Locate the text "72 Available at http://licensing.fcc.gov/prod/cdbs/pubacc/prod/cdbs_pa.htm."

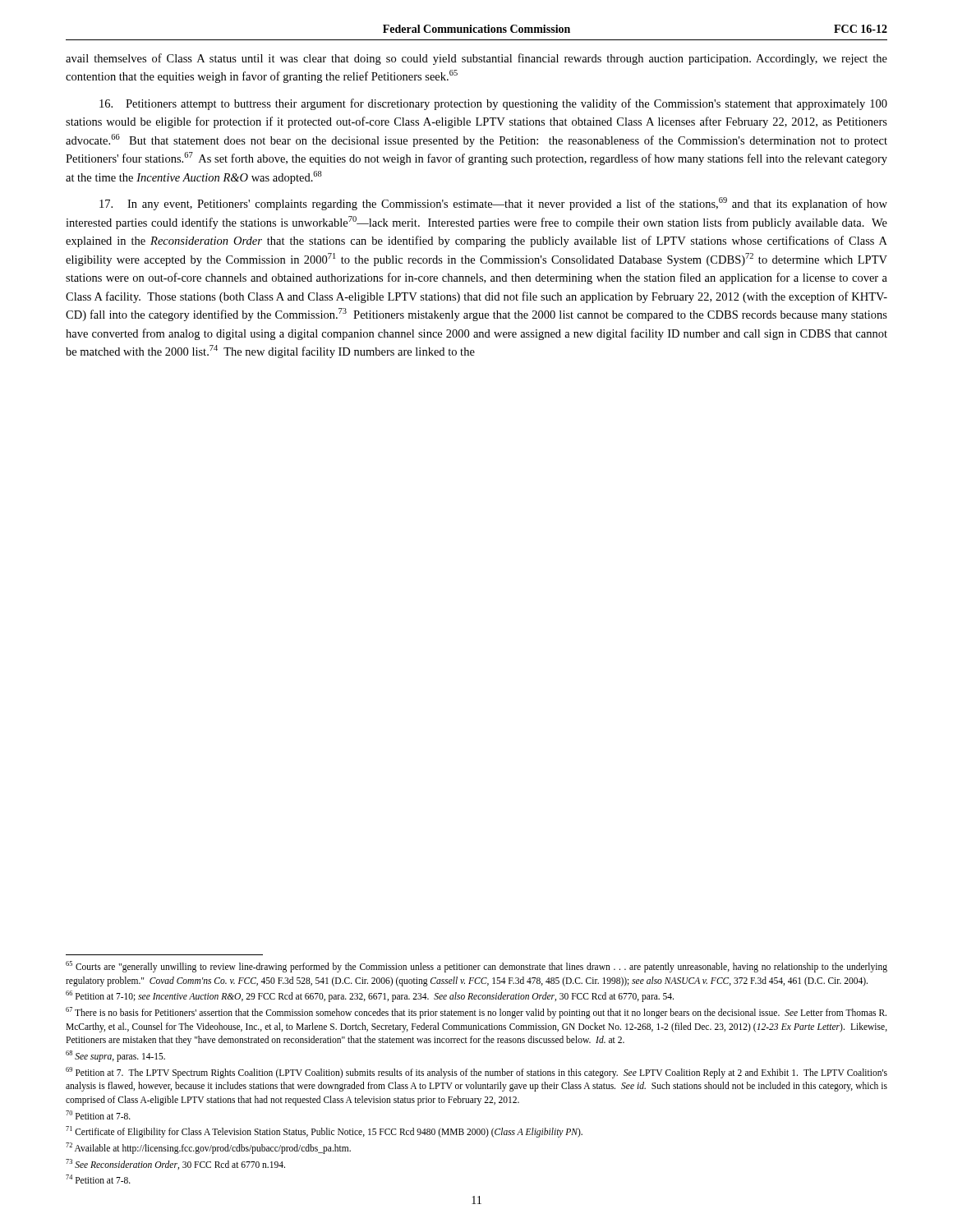(209, 1147)
